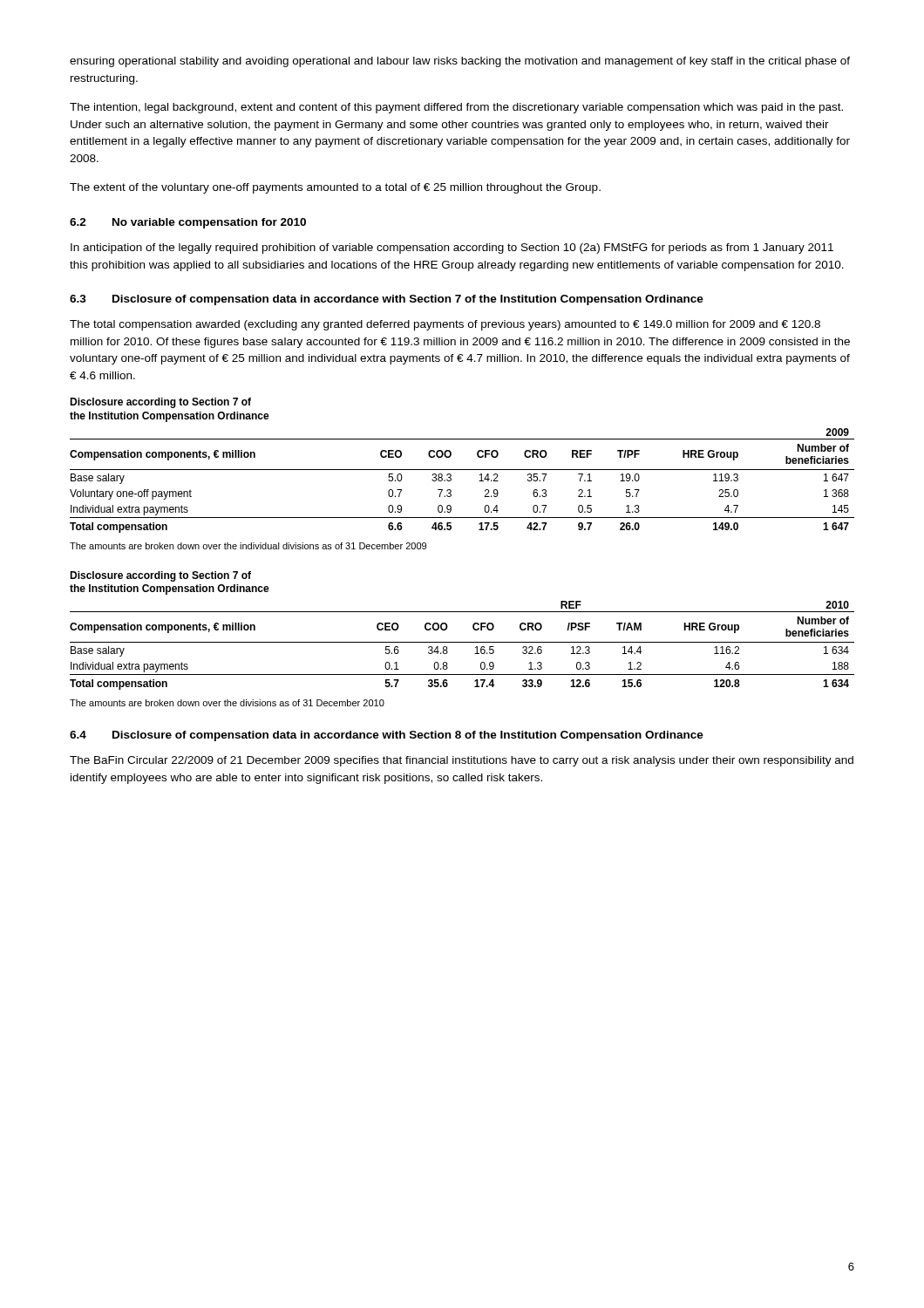Image resolution: width=924 pixels, height=1308 pixels.
Task: Click on the block starting "6.3 Disclosure of compensation data in accordance with"
Action: click(462, 299)
